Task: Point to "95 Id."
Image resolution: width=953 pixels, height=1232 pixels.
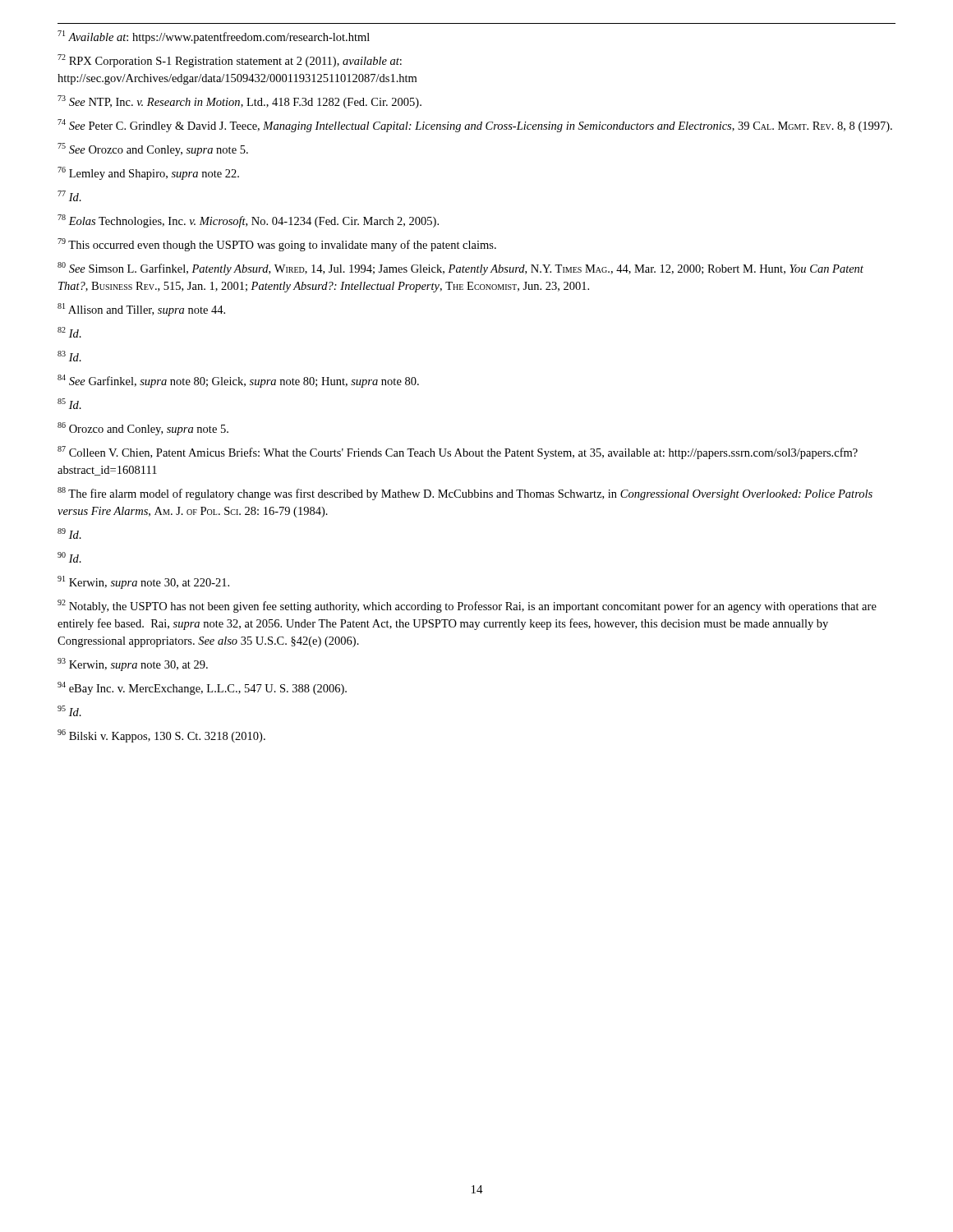Action: pyautogui.click(x=70, y=712)
